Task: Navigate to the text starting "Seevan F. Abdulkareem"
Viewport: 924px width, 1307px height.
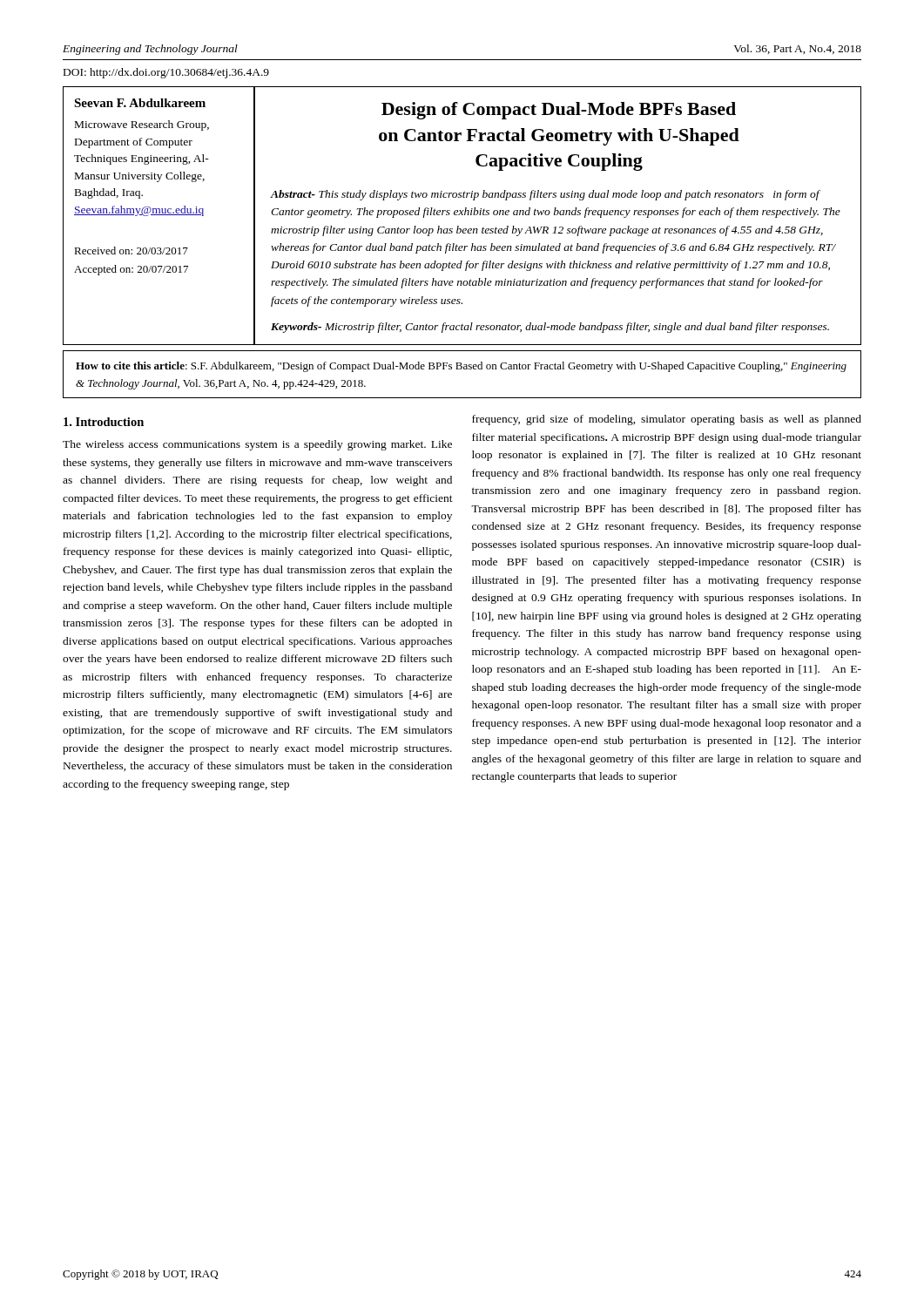Action: point(159,187)
